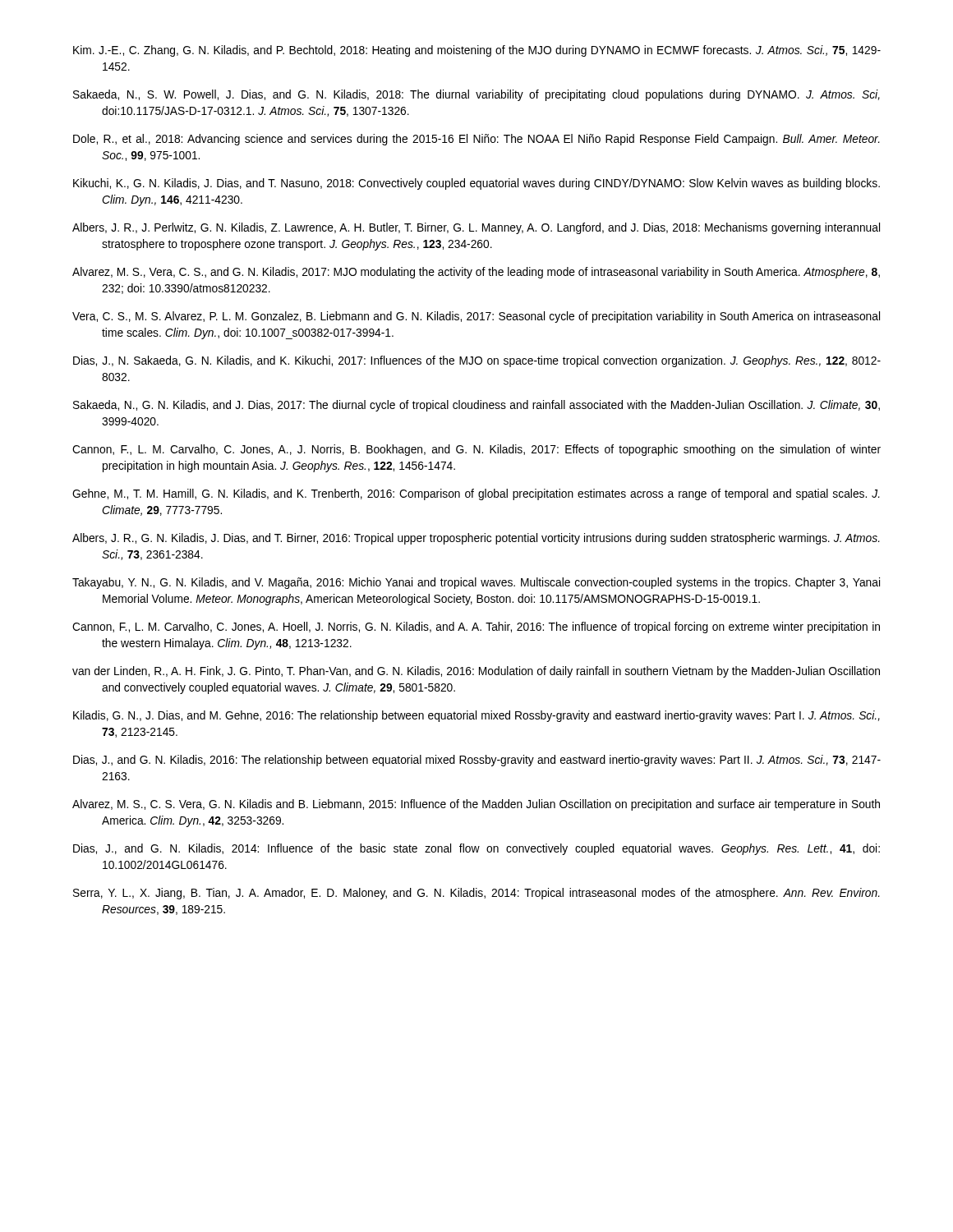Viewport: 953px width, 1232px height.
Task: Find the list item containing "Kikuchi, K., G."
Action: [476, 192]
